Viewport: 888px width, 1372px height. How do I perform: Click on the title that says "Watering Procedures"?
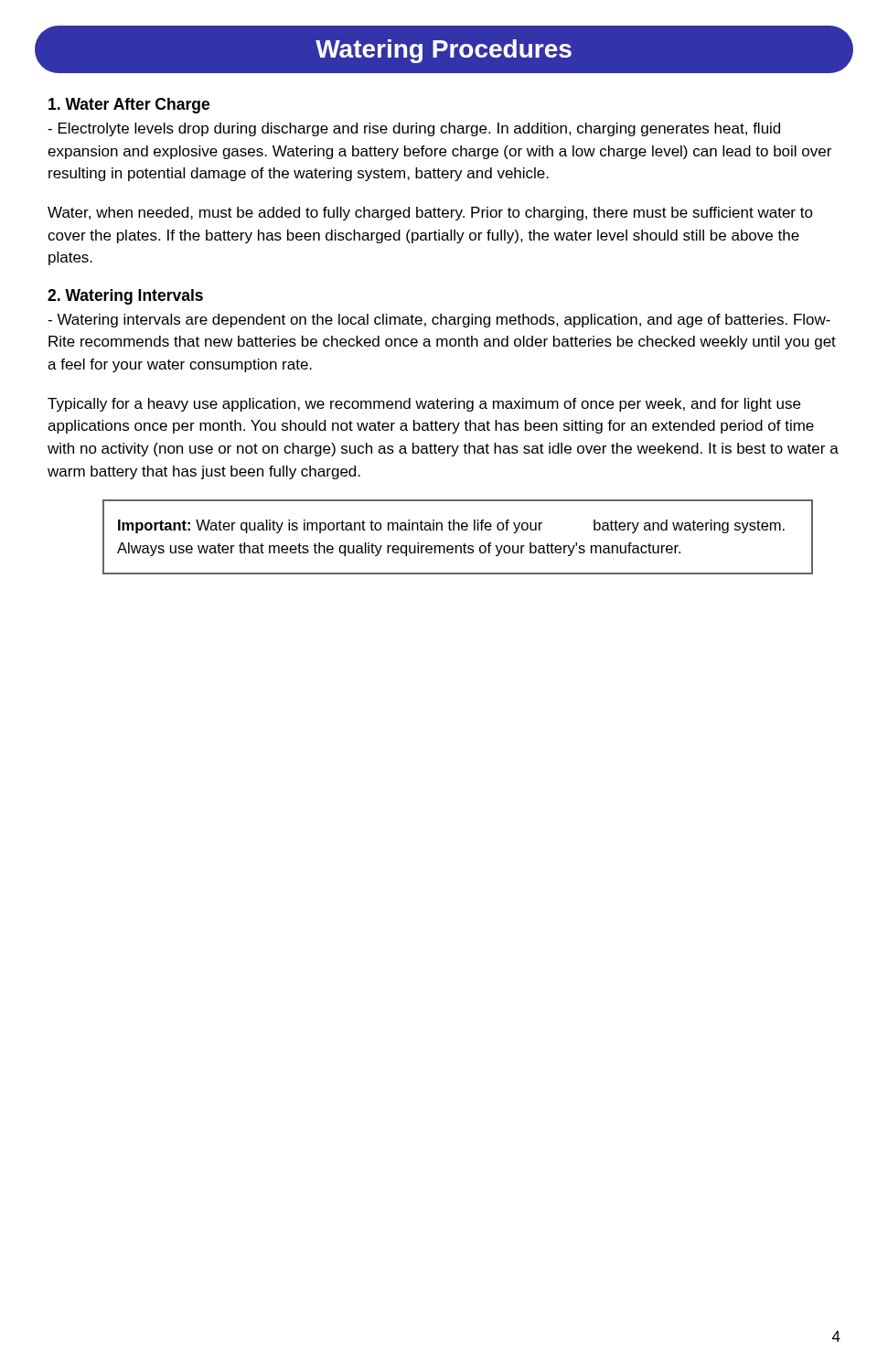tap(444, 49)
